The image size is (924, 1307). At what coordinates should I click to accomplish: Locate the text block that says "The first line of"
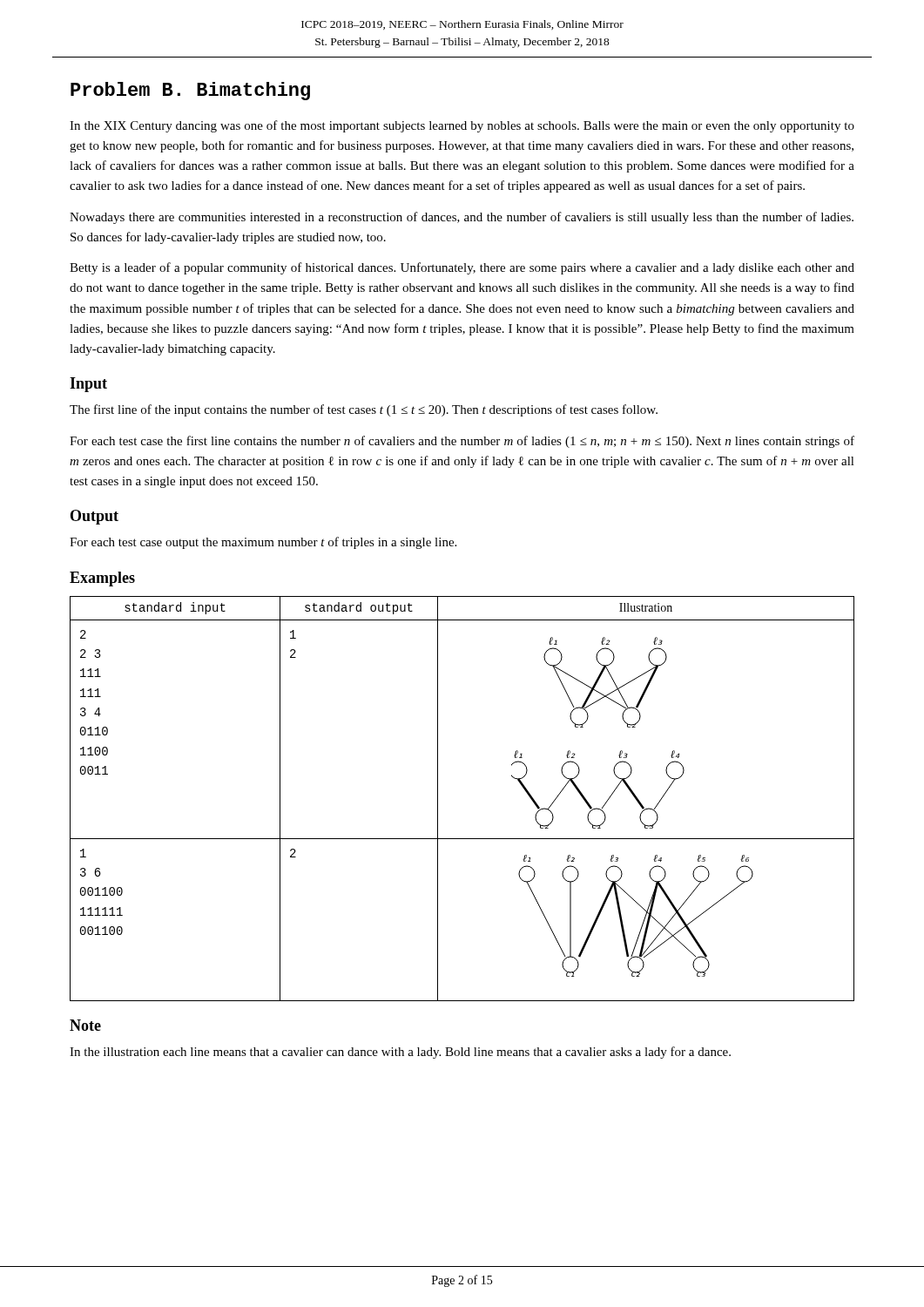pos(364,410)
